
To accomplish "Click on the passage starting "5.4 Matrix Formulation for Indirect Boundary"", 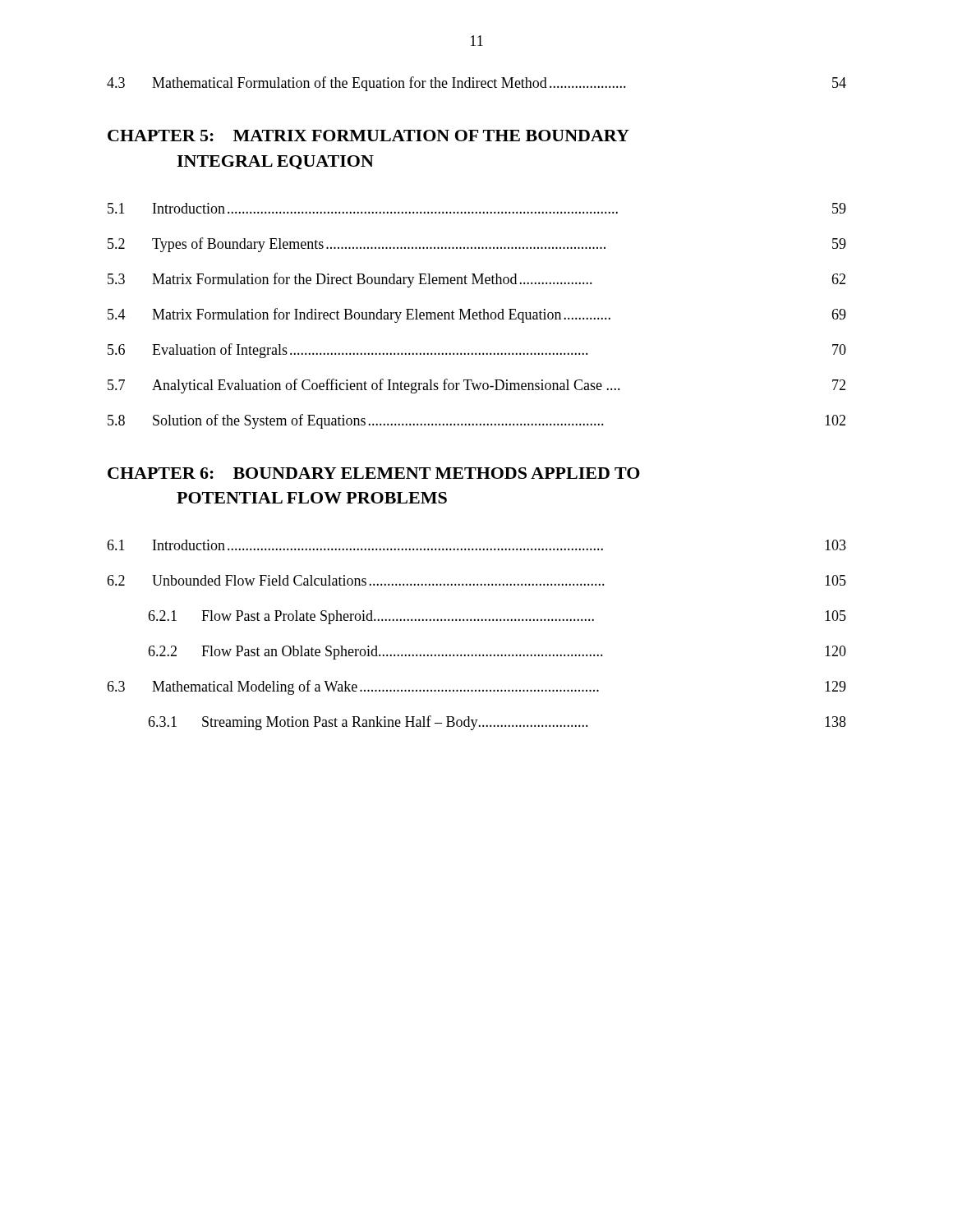I will tap(476, 315).
